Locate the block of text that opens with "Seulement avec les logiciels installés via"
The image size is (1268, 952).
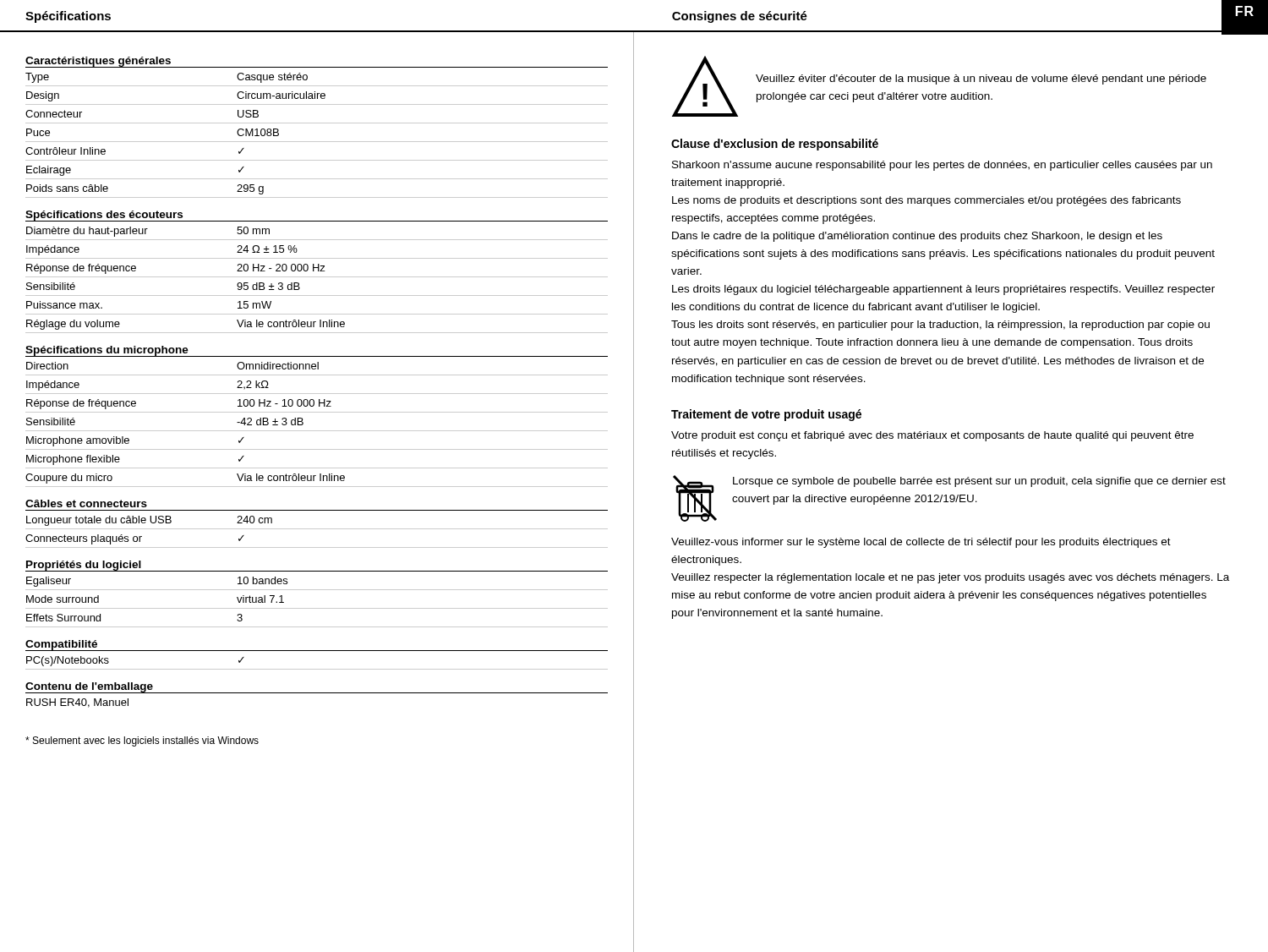tap(142, 741)
